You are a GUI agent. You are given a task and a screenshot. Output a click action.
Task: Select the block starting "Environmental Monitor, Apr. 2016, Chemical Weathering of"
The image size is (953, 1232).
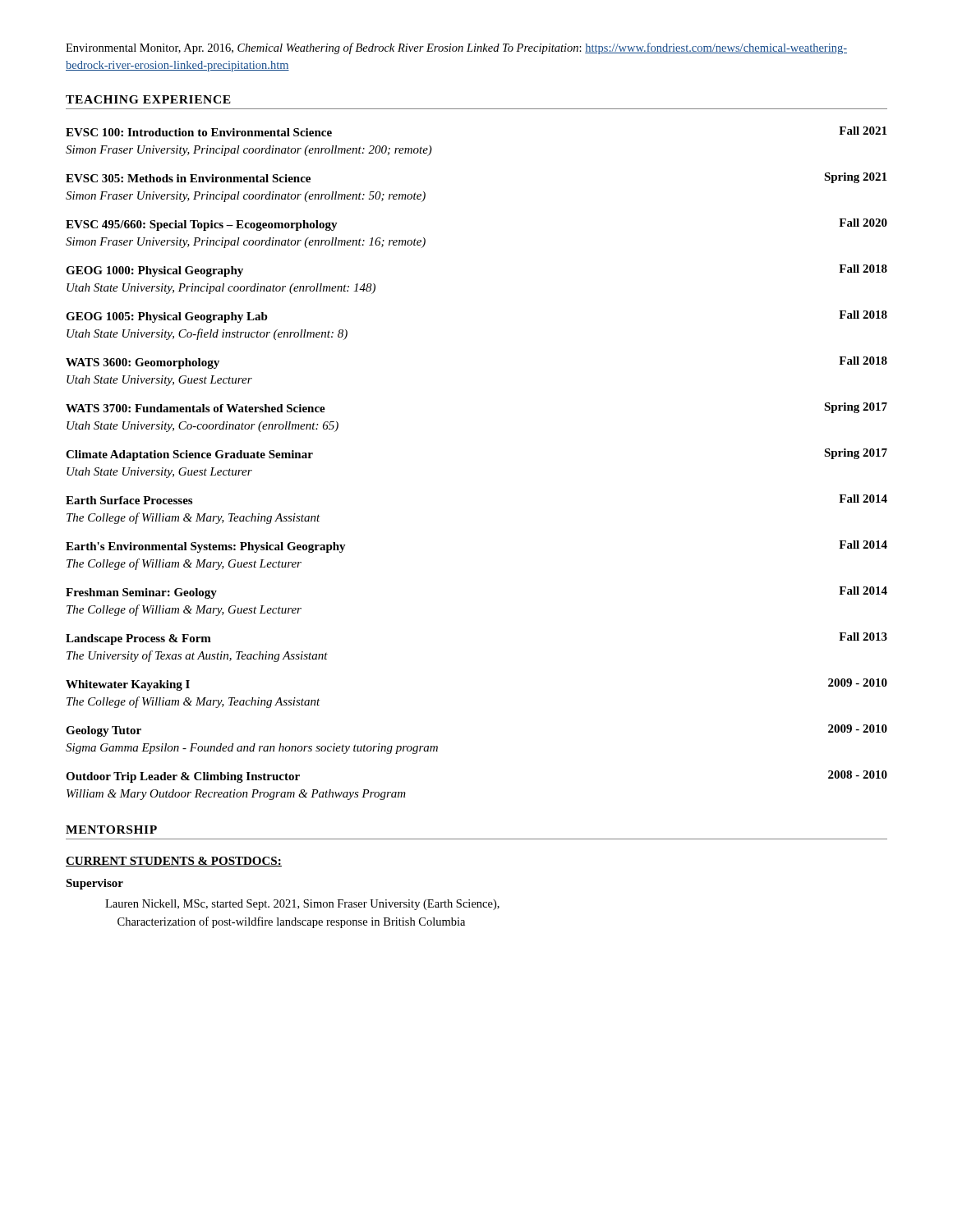(456, 56)
